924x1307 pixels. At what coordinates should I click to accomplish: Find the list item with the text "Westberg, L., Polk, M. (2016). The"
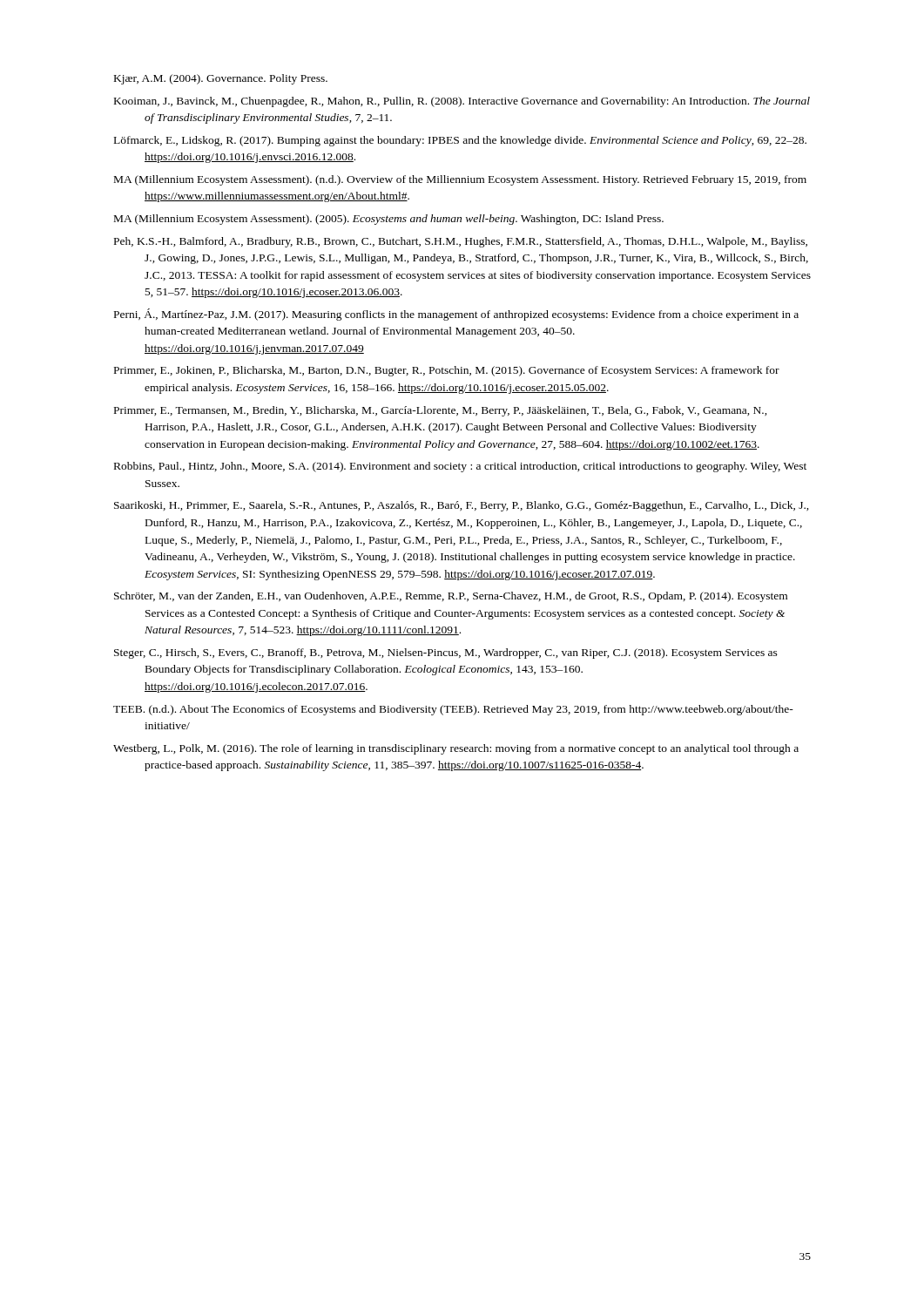456,756
